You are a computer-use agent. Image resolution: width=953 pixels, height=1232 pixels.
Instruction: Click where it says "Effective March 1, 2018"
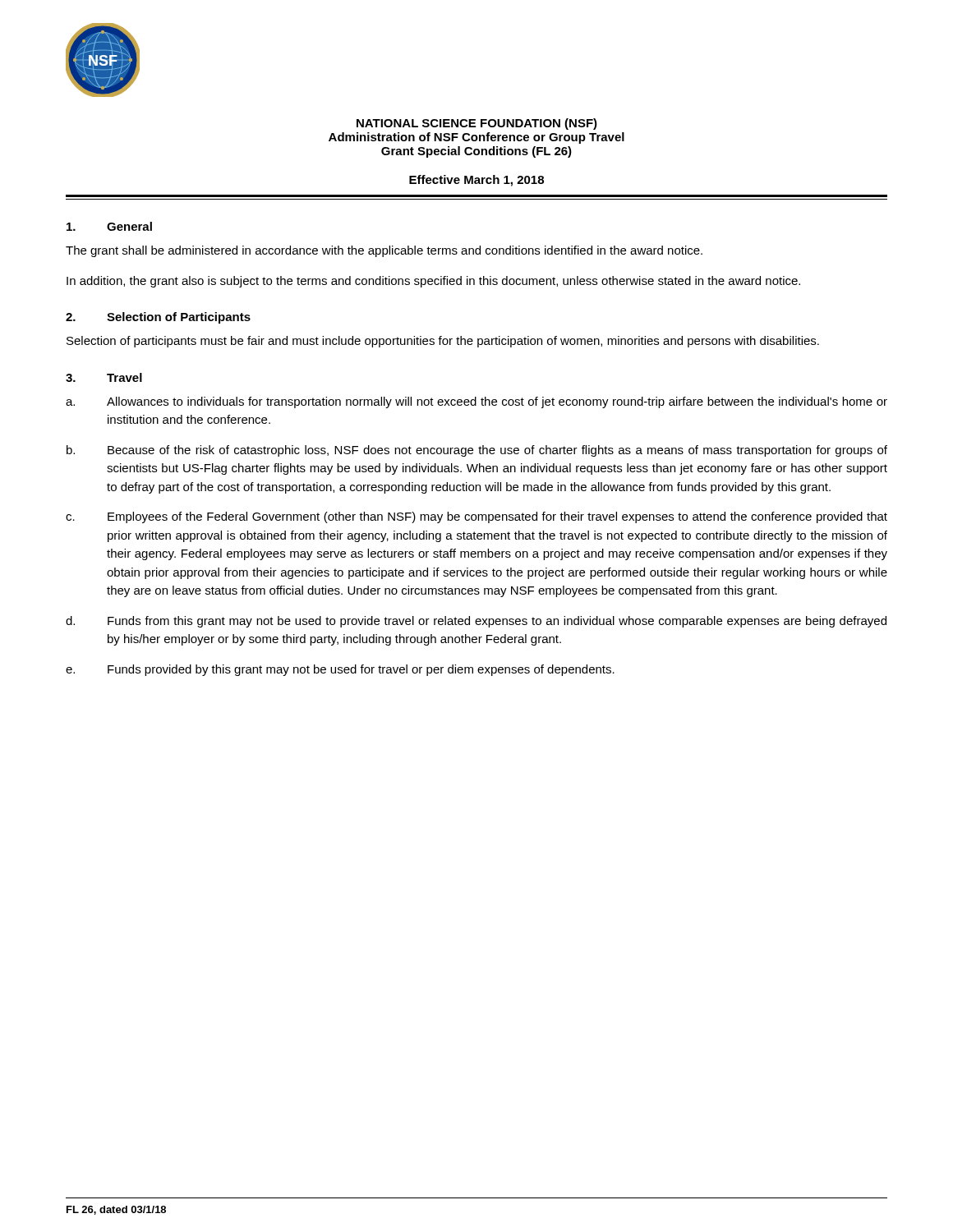[476, 179]
